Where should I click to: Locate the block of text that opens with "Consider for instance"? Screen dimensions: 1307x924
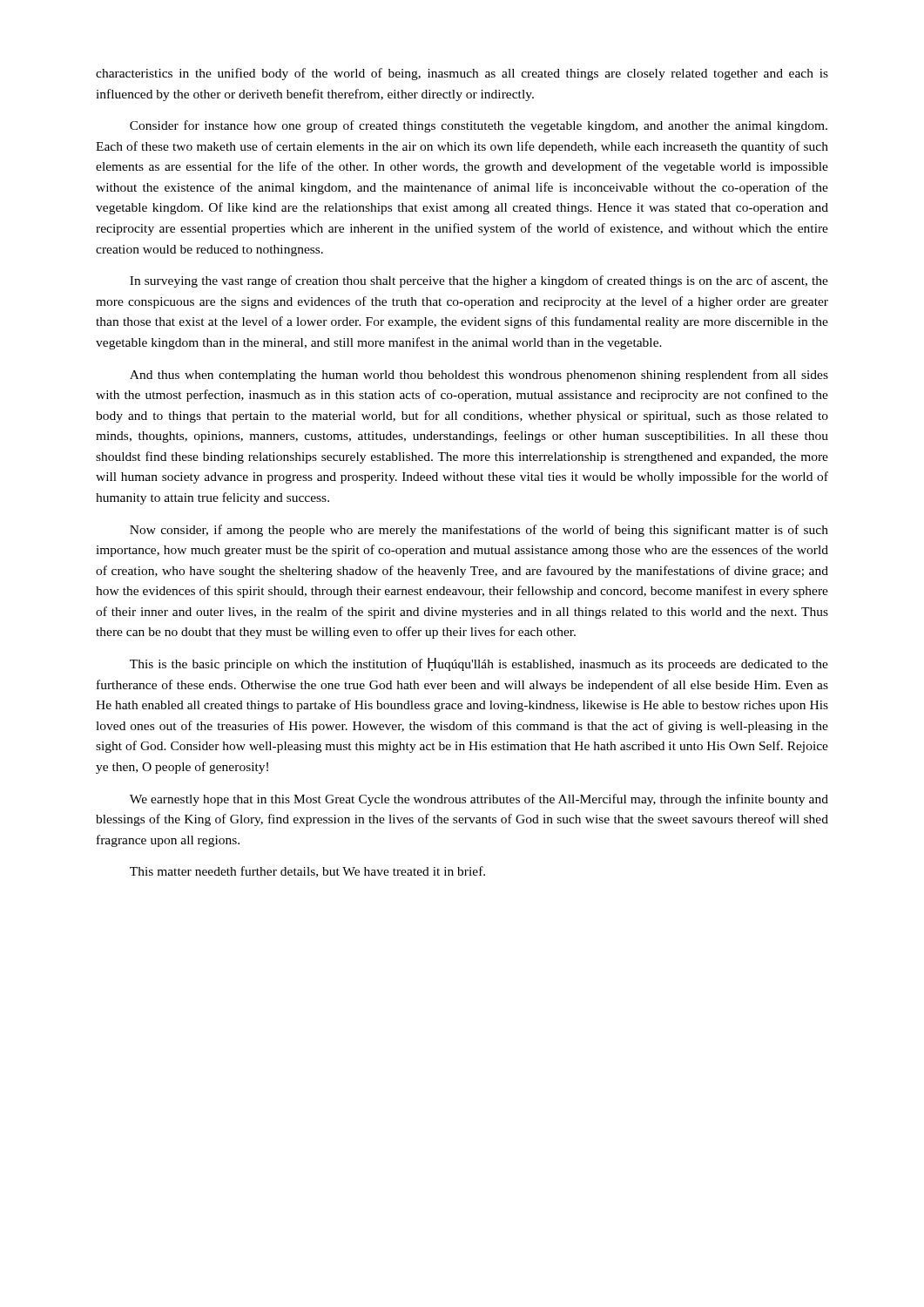click(x=462, y=187)
